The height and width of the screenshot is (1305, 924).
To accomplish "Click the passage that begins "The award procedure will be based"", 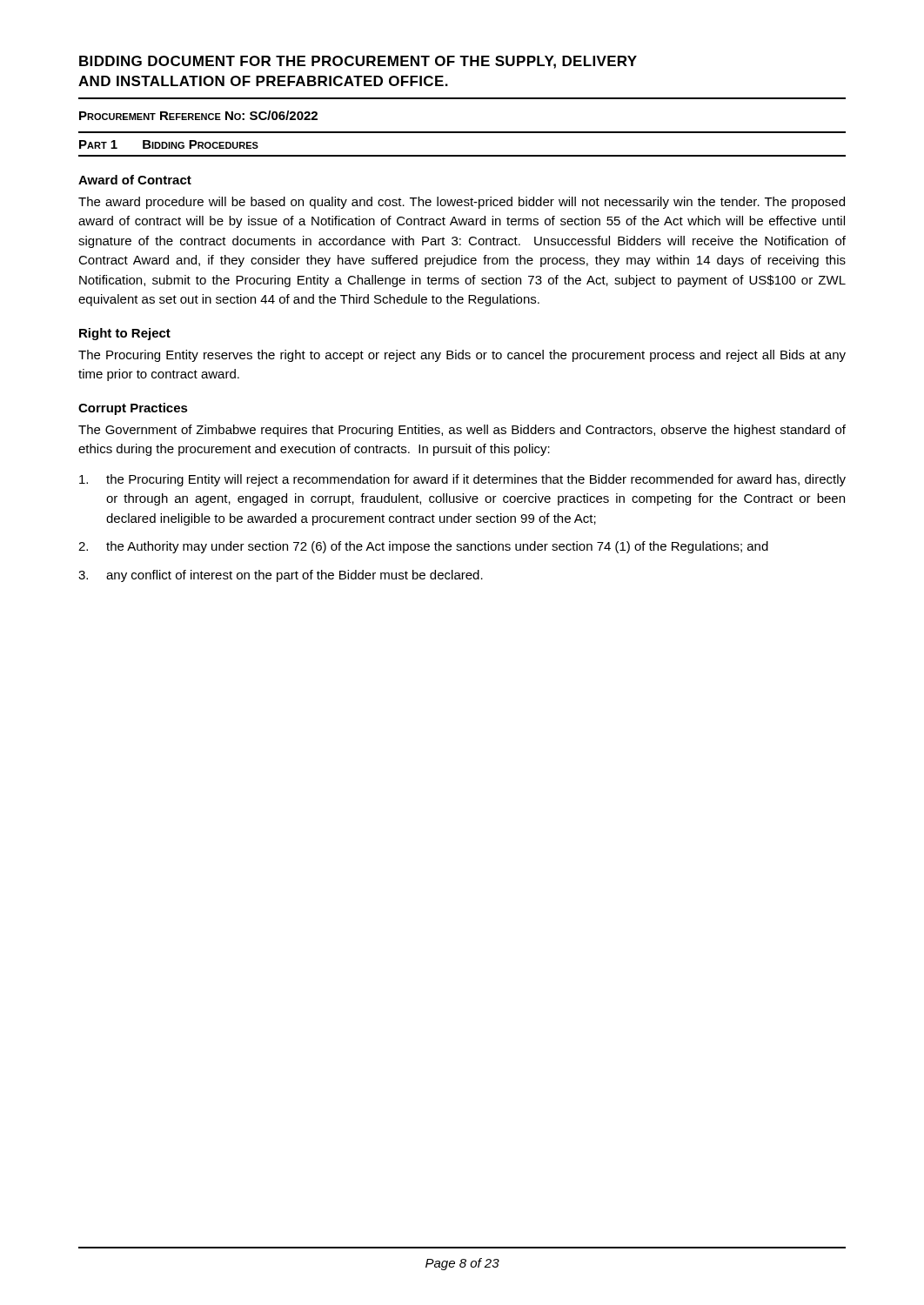I will coord(462,250).
